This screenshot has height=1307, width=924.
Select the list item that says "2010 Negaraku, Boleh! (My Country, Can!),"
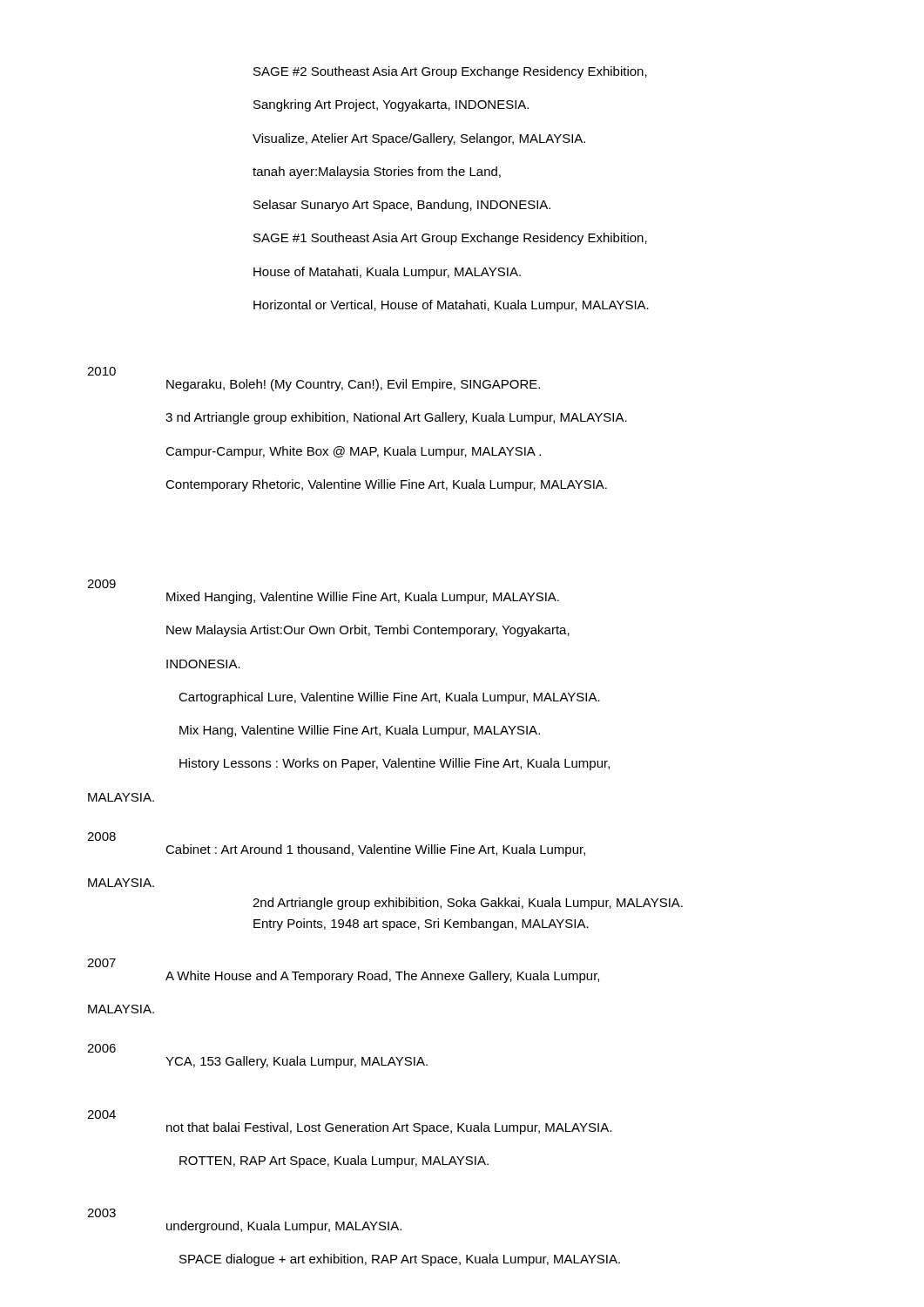click(x=101, y=371)
